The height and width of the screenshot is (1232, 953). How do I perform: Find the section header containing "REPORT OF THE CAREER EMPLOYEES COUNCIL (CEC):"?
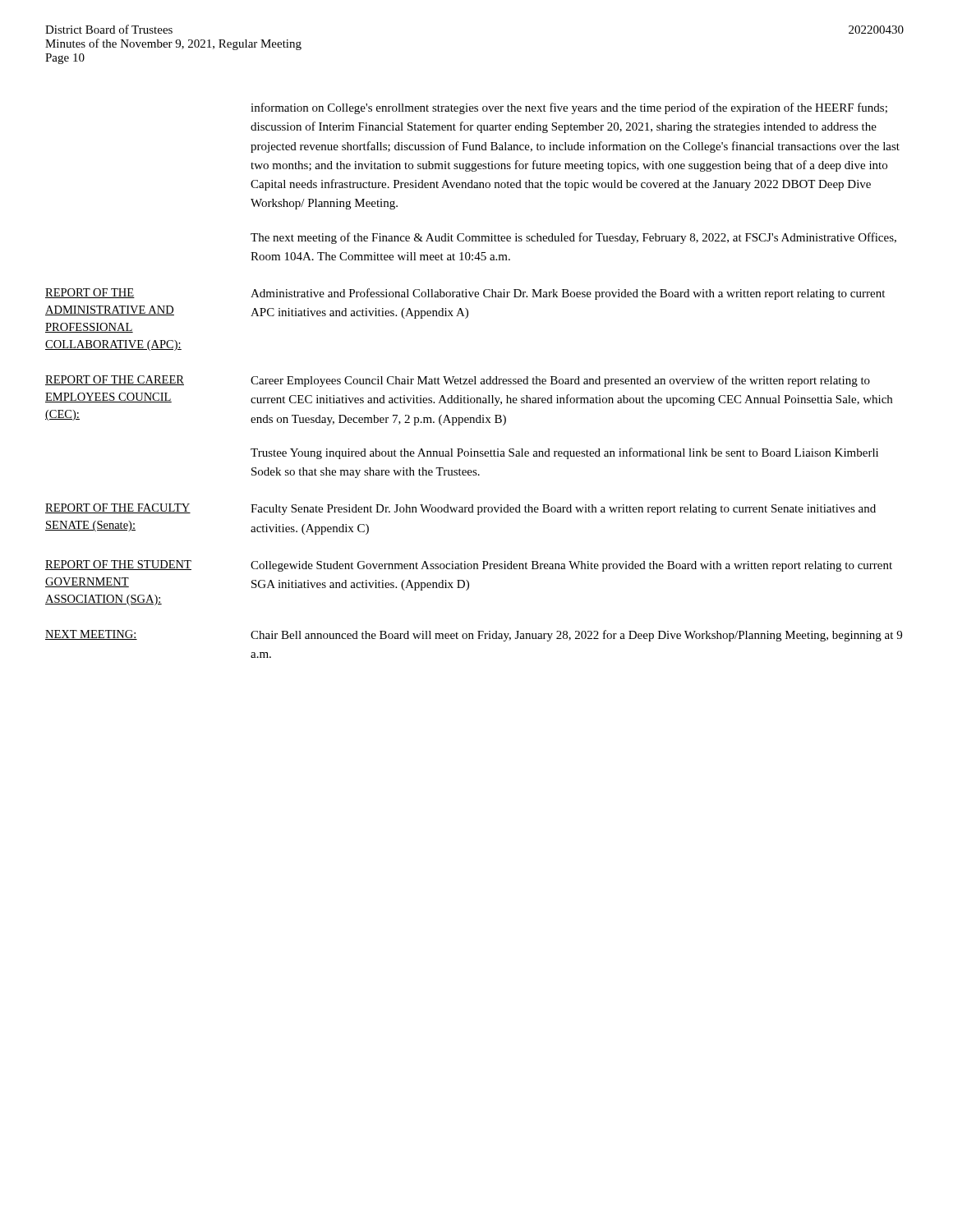coord(115,397)
